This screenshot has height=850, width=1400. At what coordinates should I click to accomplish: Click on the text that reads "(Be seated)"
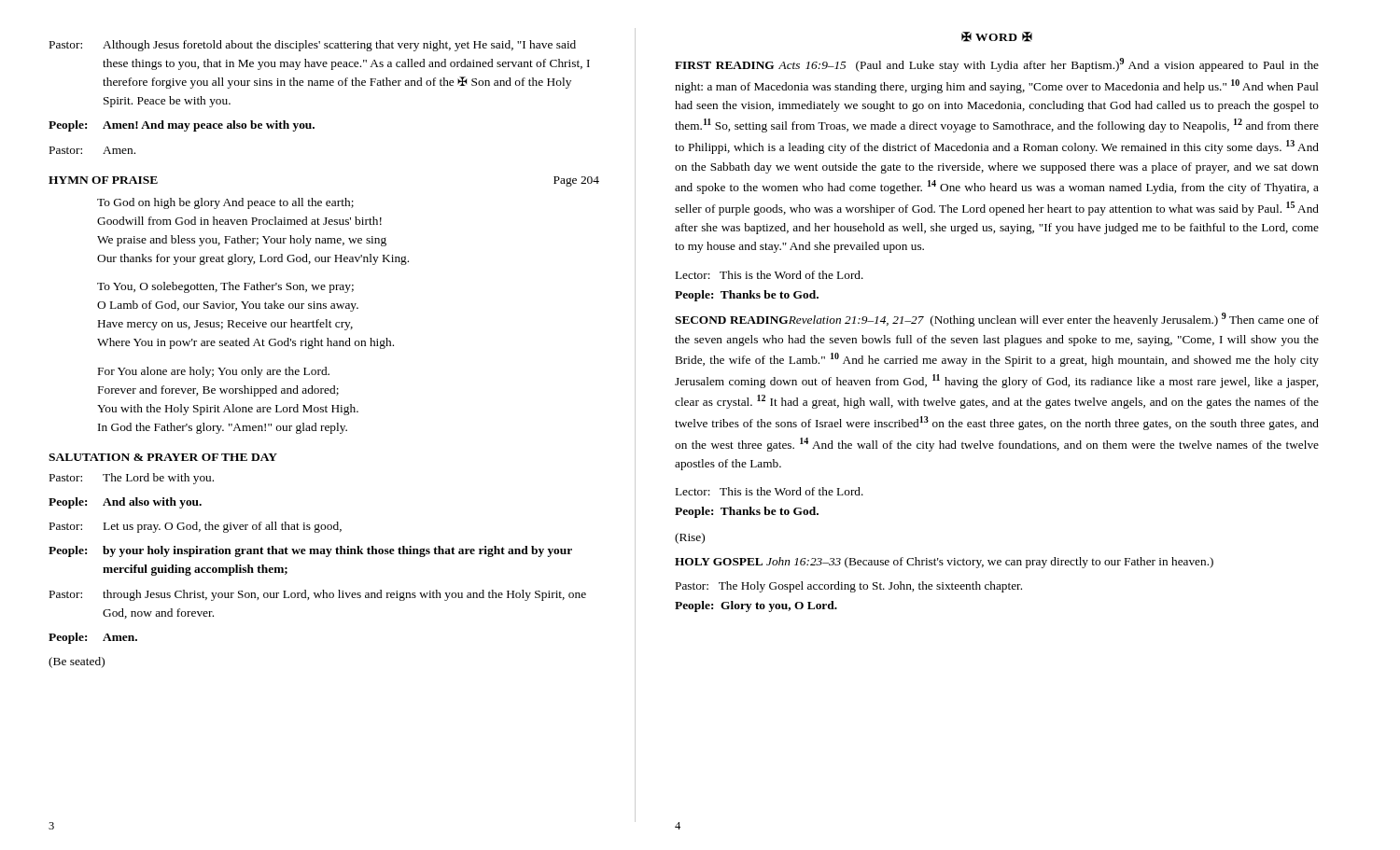pyautogui.click(x=77, y=661)
